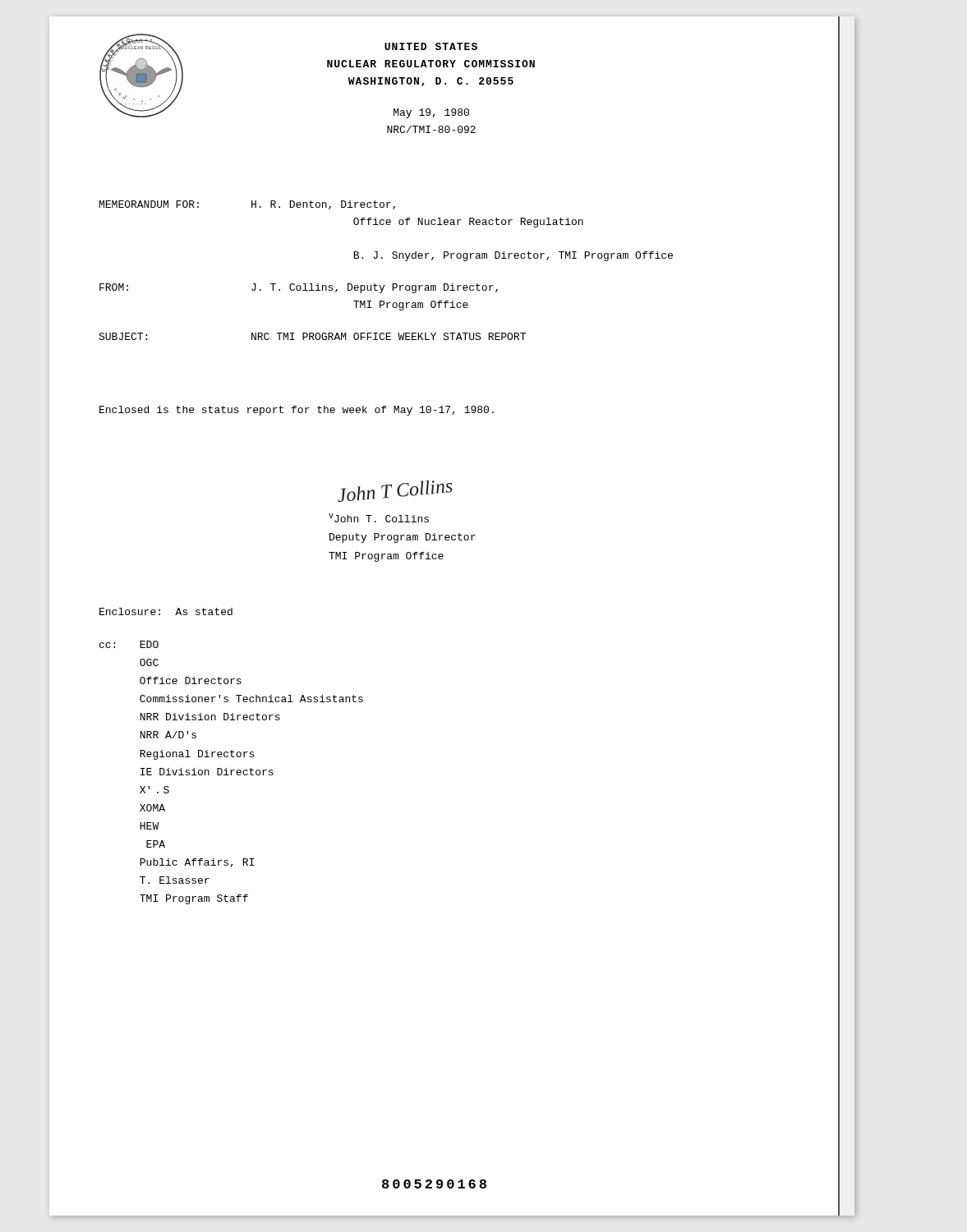Navigate to the block starting "Enclosed is the status report for"
Image resolution: width=967 pixels, height=1232 pixels.
point(297,410)
